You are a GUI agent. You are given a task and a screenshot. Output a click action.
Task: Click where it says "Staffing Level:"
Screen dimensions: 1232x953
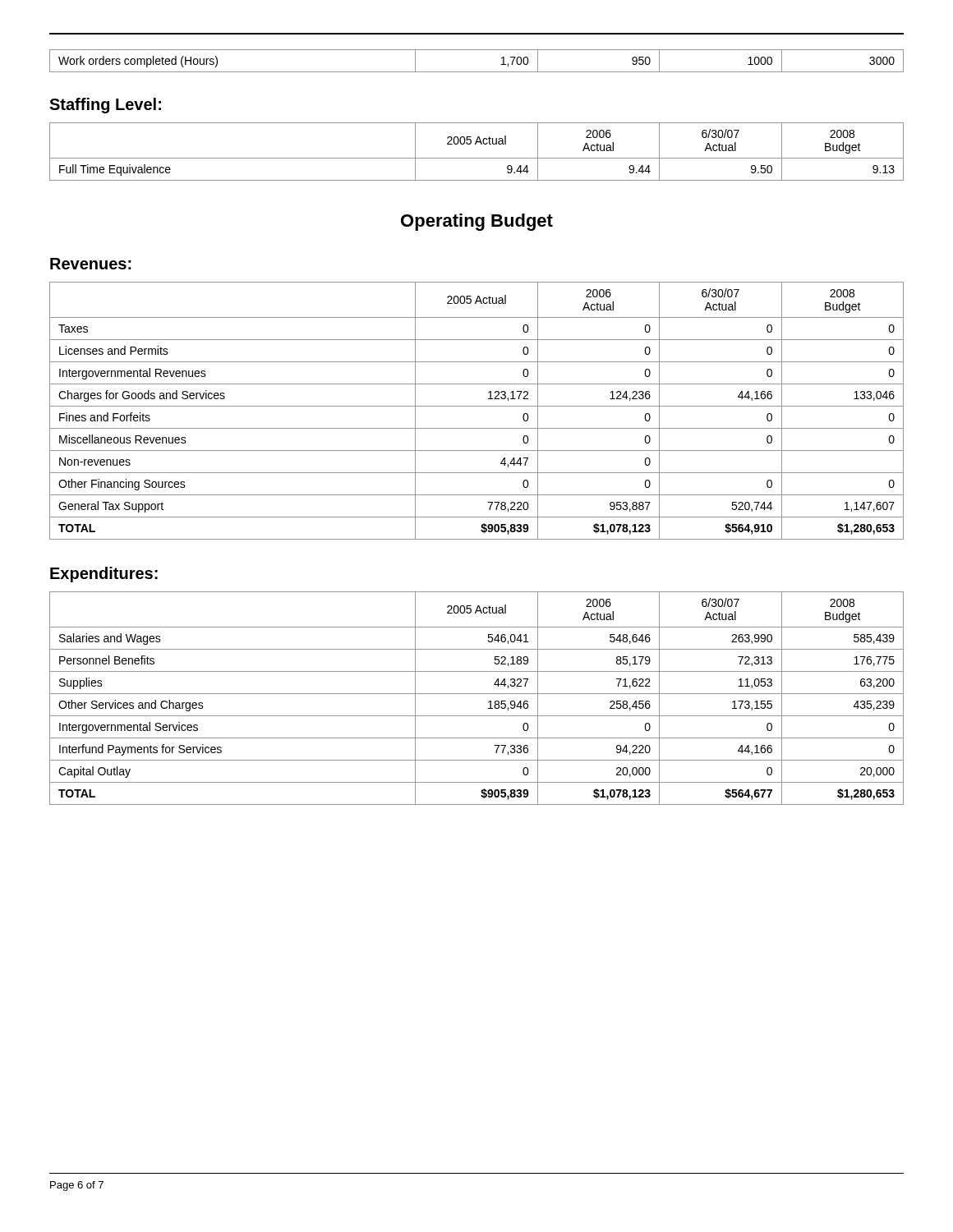[106, 104]
